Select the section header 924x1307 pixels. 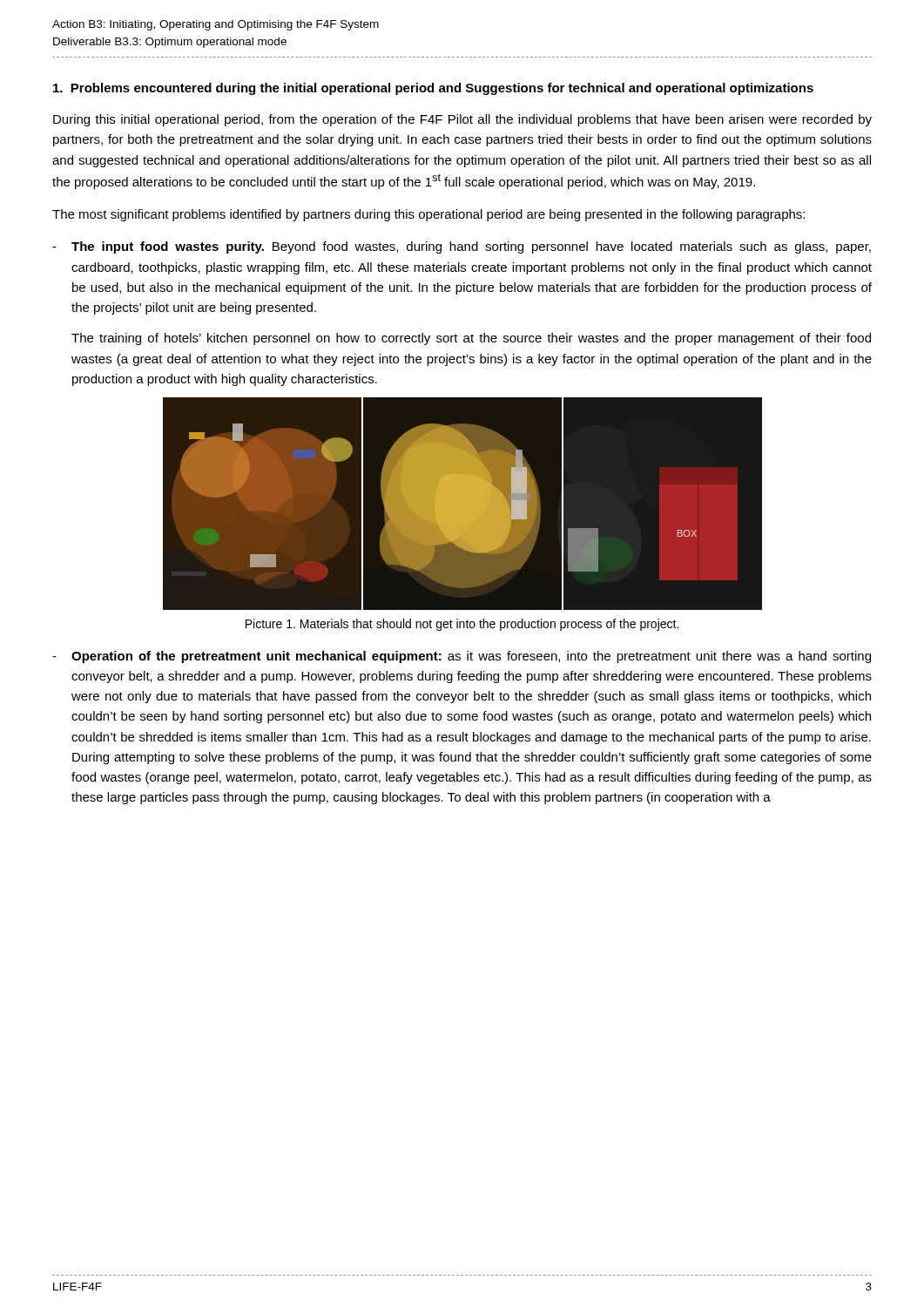pos(462,88)
